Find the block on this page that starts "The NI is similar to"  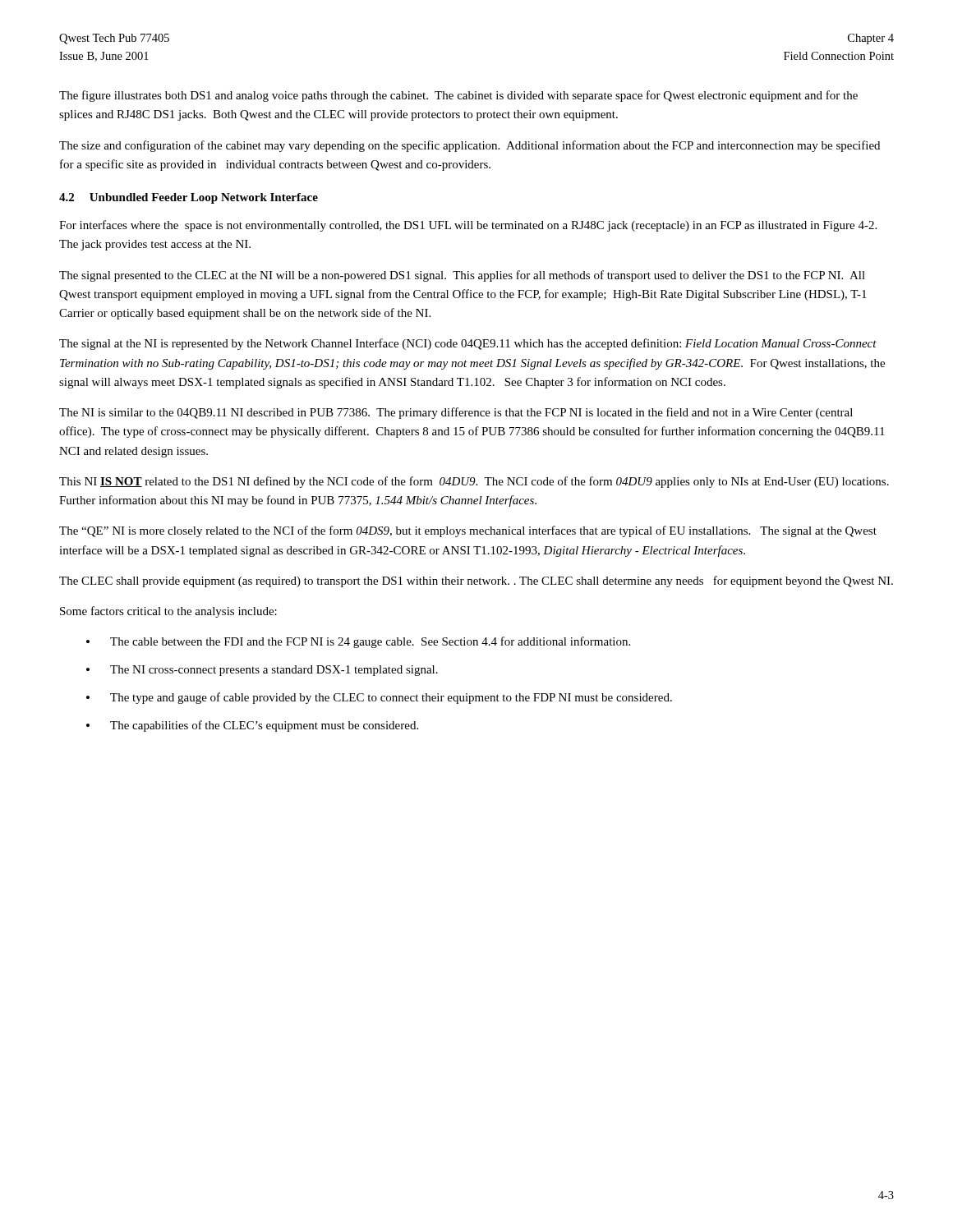coord(472,431)
